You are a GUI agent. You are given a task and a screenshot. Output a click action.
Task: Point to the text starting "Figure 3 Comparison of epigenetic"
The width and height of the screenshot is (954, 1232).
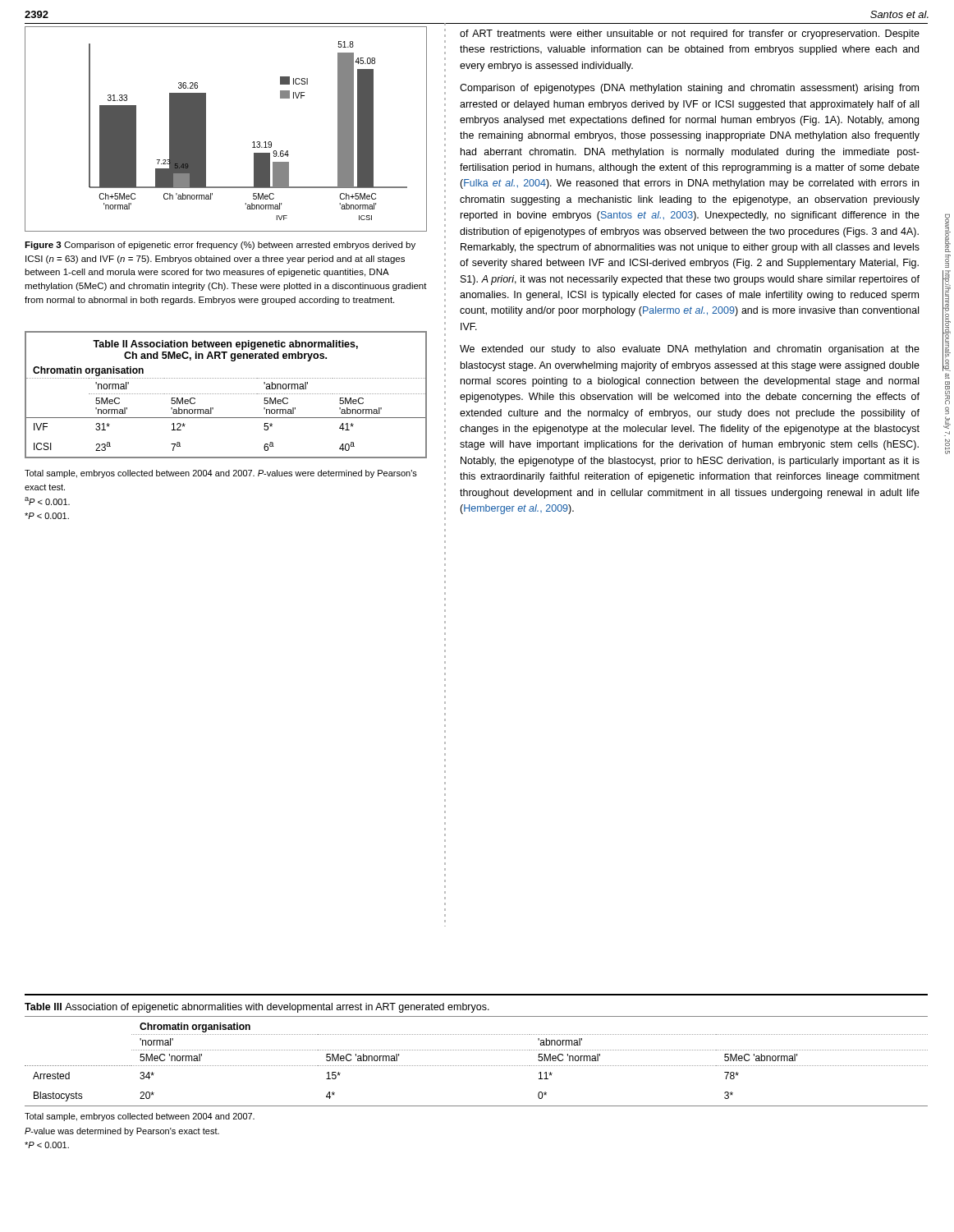(x=226, y=272)
